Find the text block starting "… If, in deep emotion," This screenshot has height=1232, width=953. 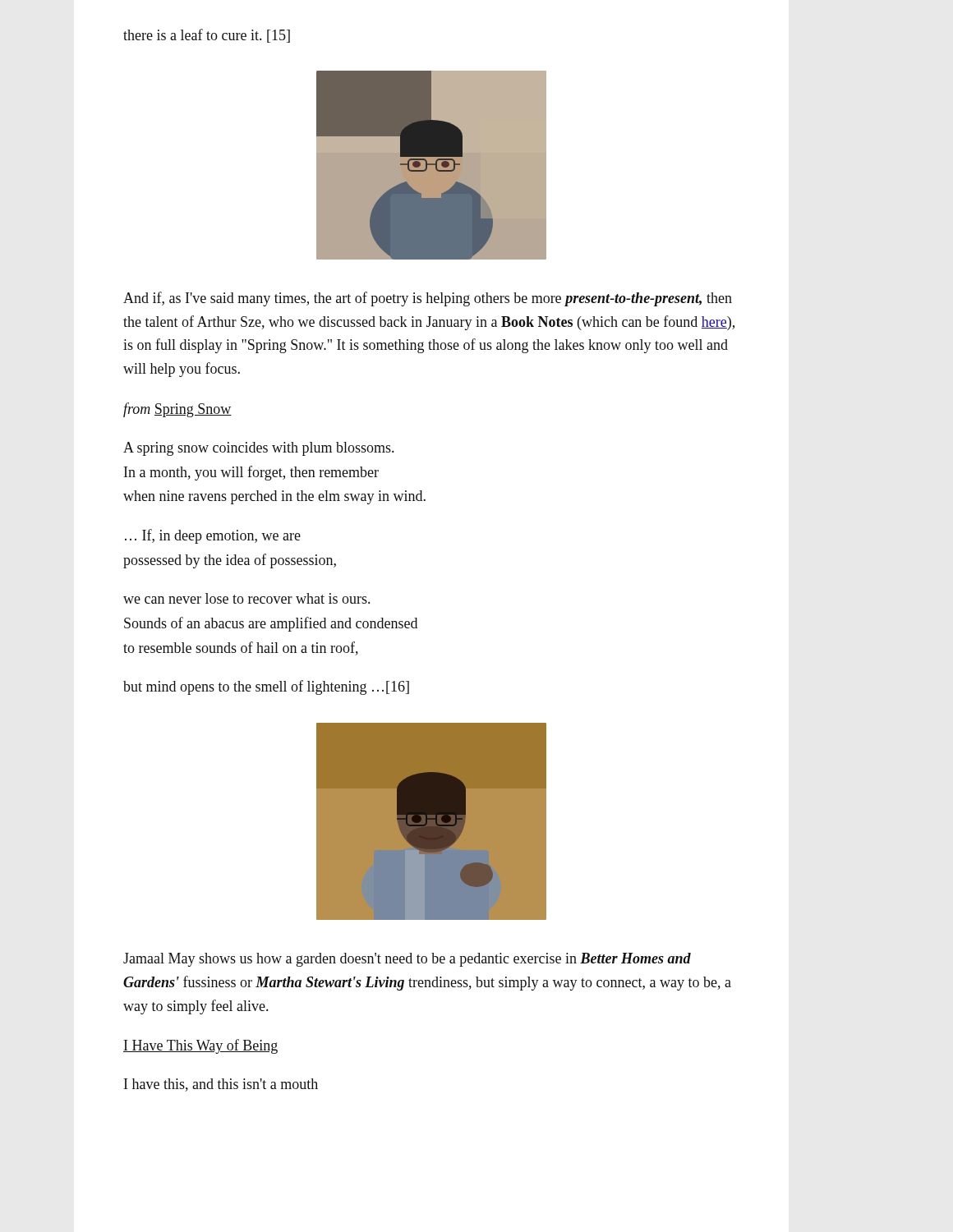(x=230, y=548)
